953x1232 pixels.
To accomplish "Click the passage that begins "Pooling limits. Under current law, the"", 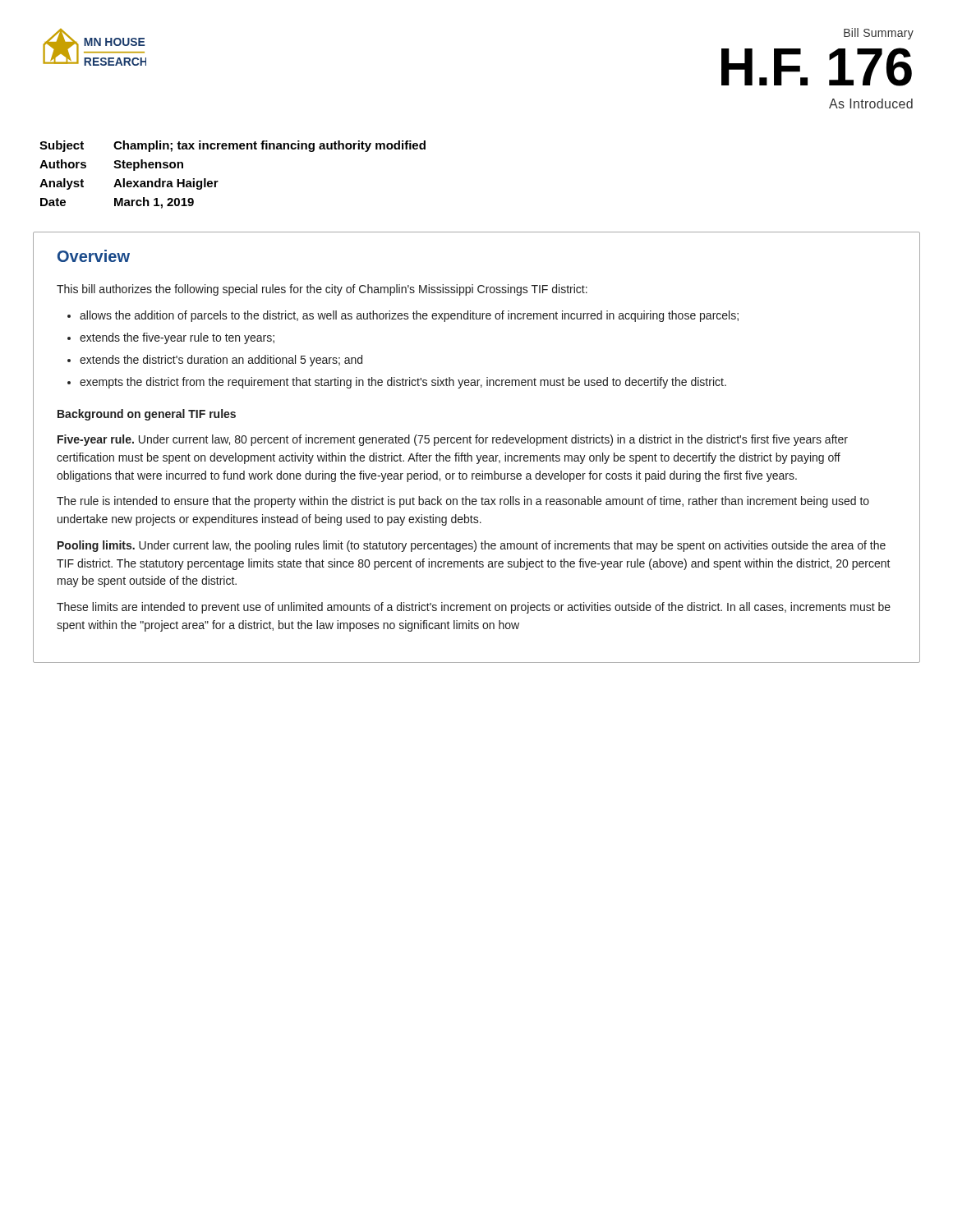I will [476, 564].
